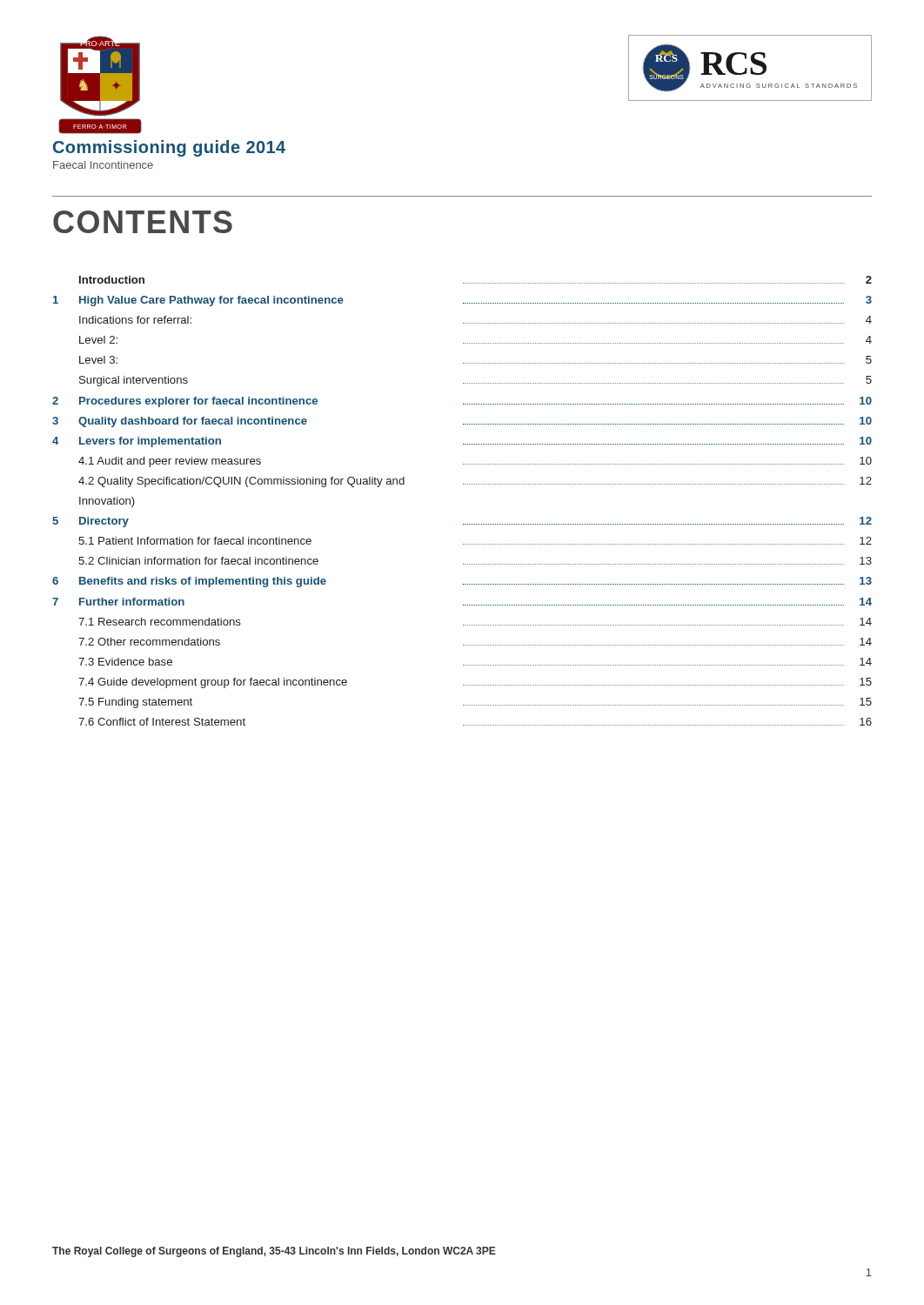The image size is (924, 1305).
Task: Find the text starting "Introduction 2"
Action: [475, 280]
